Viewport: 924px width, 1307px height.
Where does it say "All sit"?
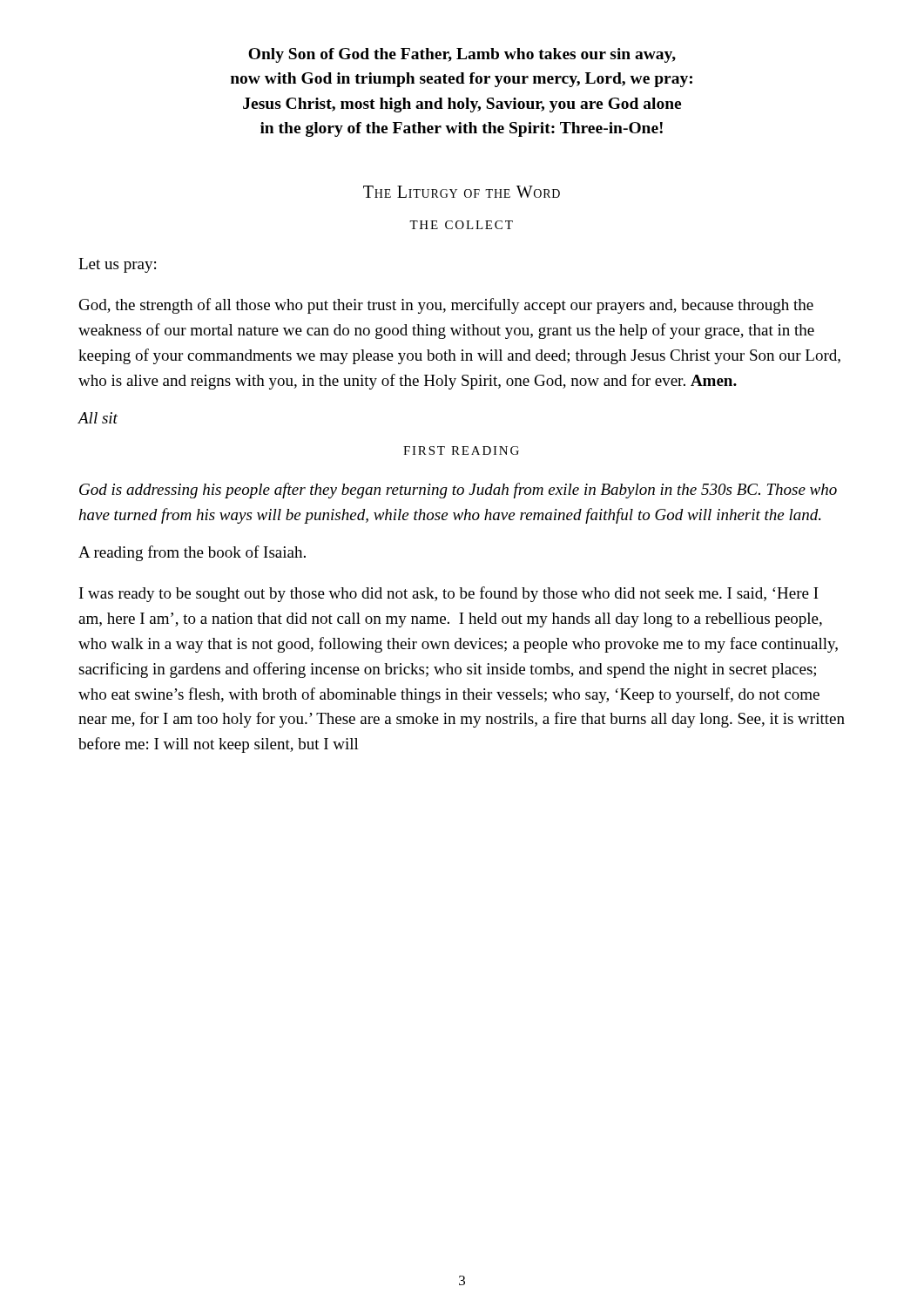[98, 418]
